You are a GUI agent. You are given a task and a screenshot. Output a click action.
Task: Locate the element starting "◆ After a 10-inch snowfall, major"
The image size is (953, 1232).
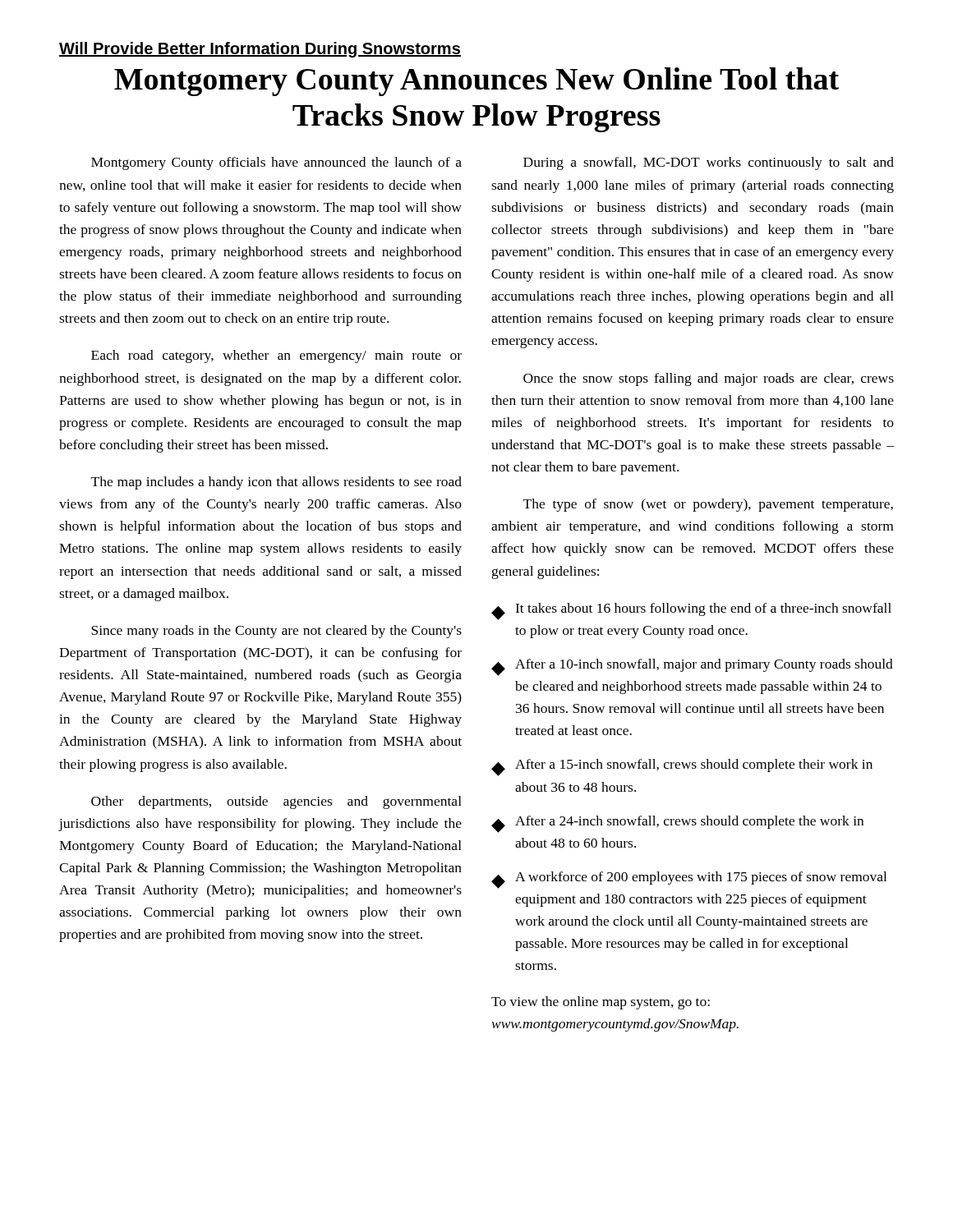tap(693, 697)
